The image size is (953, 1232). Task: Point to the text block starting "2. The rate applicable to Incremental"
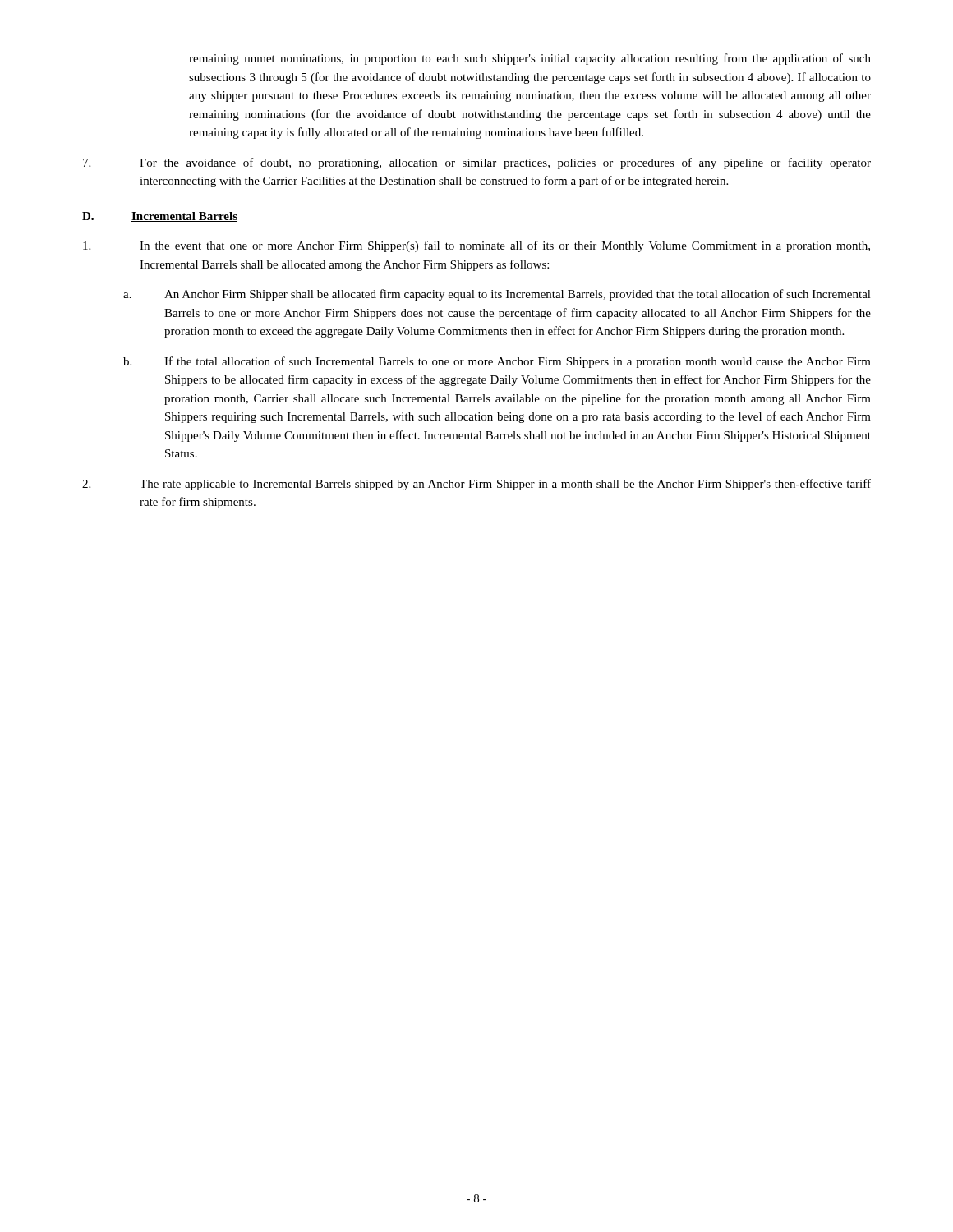coord(476,493)
